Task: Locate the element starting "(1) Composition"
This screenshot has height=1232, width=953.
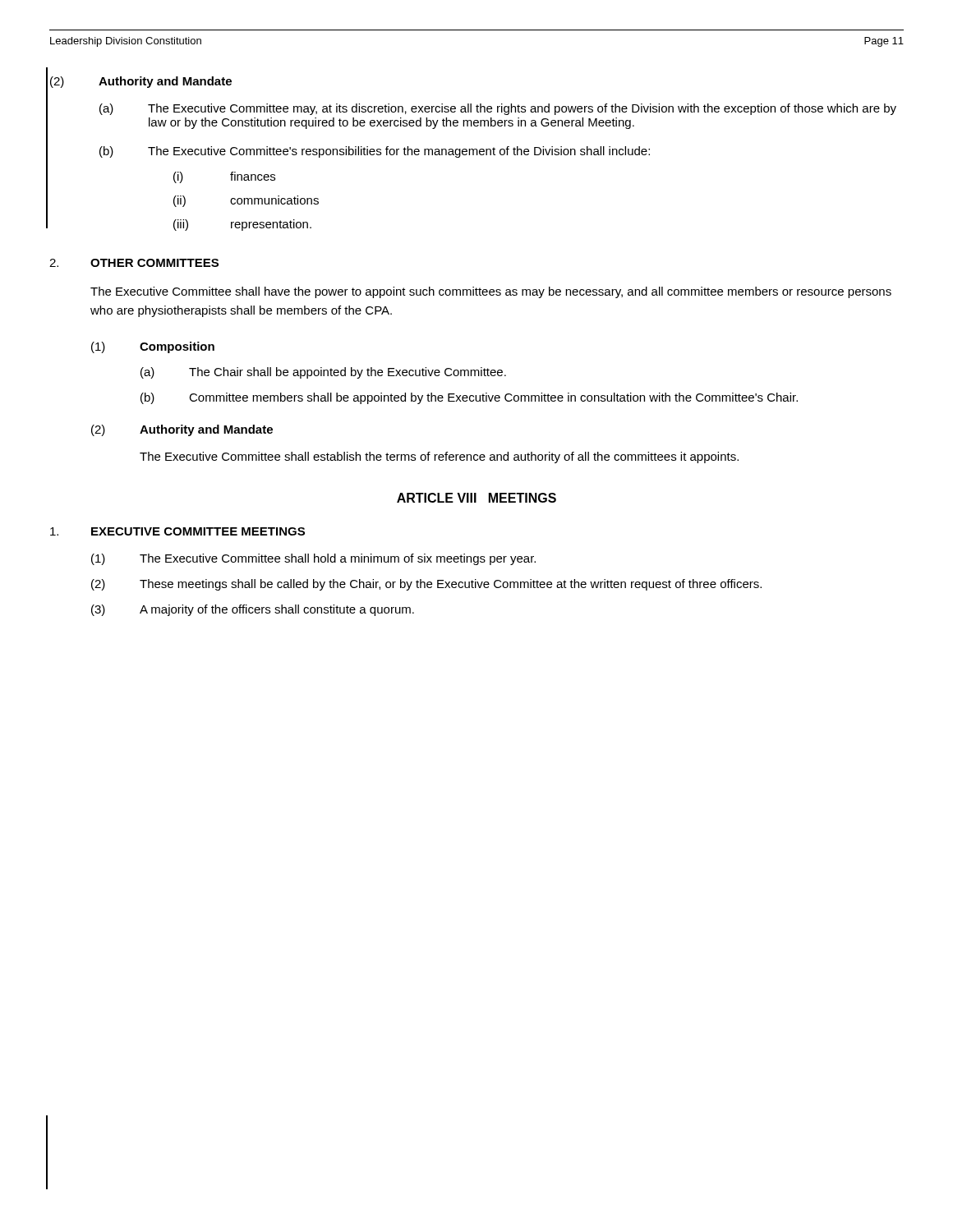Action: point(153,346)
